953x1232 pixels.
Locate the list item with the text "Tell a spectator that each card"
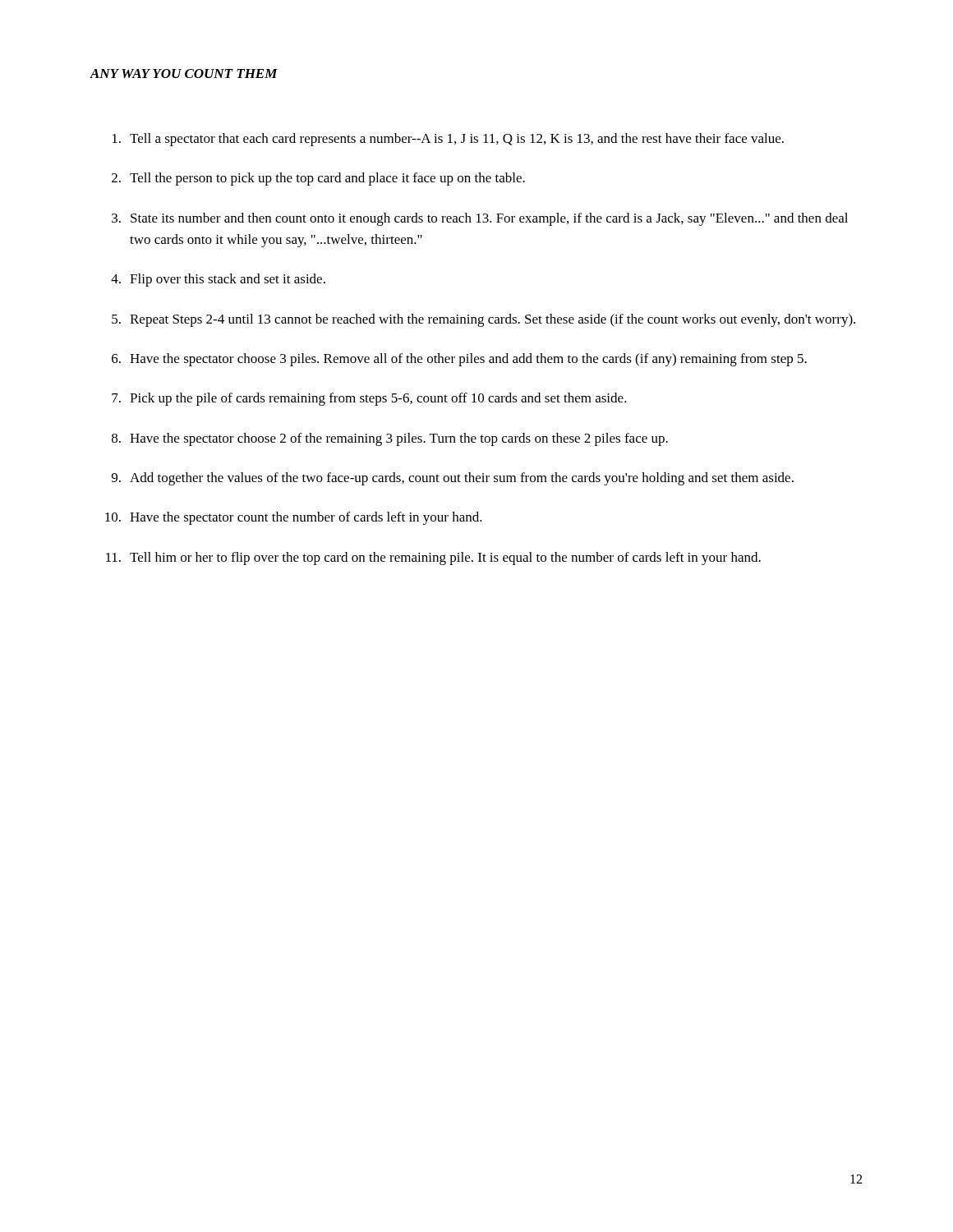476,139
